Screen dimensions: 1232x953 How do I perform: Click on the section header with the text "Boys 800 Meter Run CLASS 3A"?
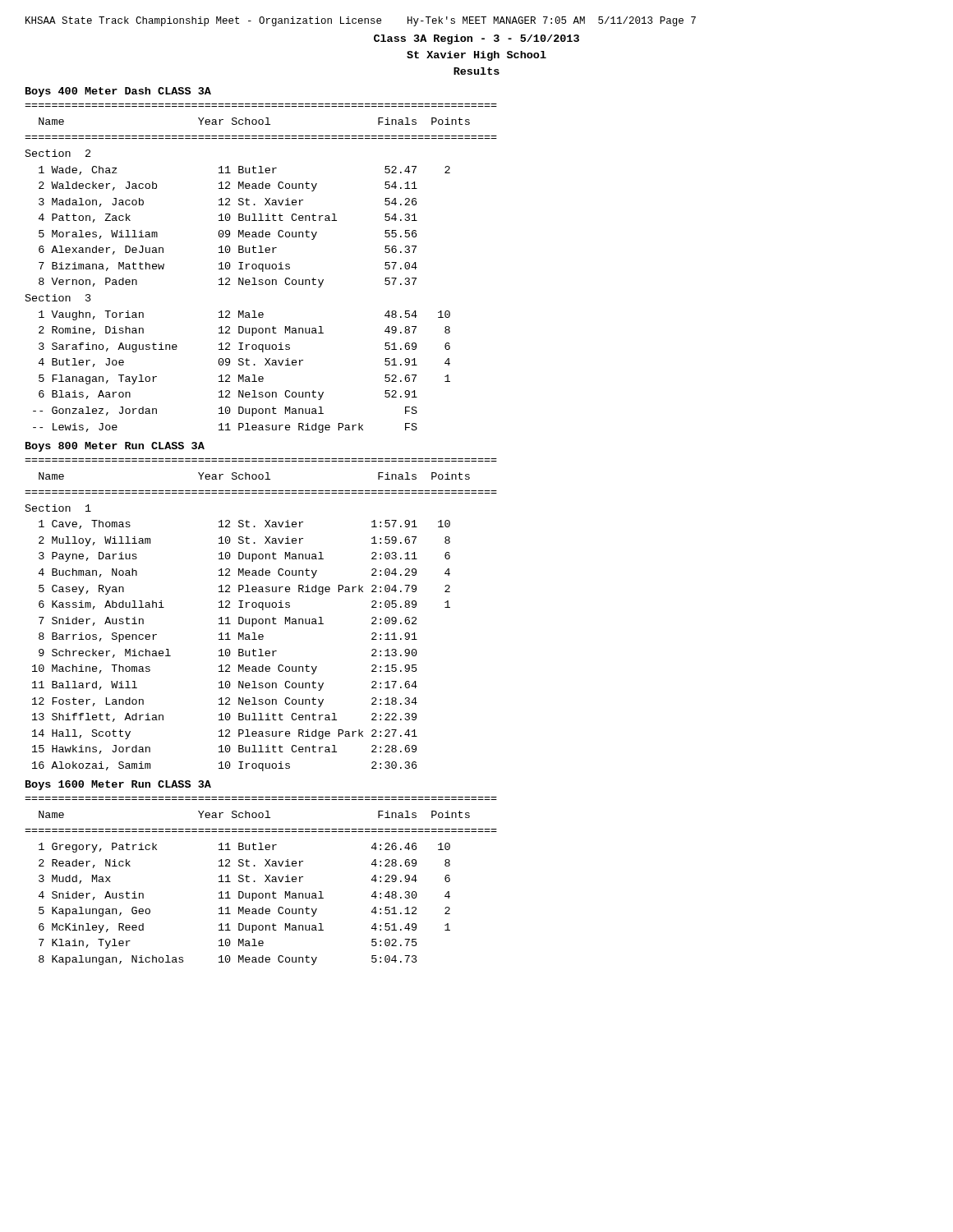pos(115,446)
